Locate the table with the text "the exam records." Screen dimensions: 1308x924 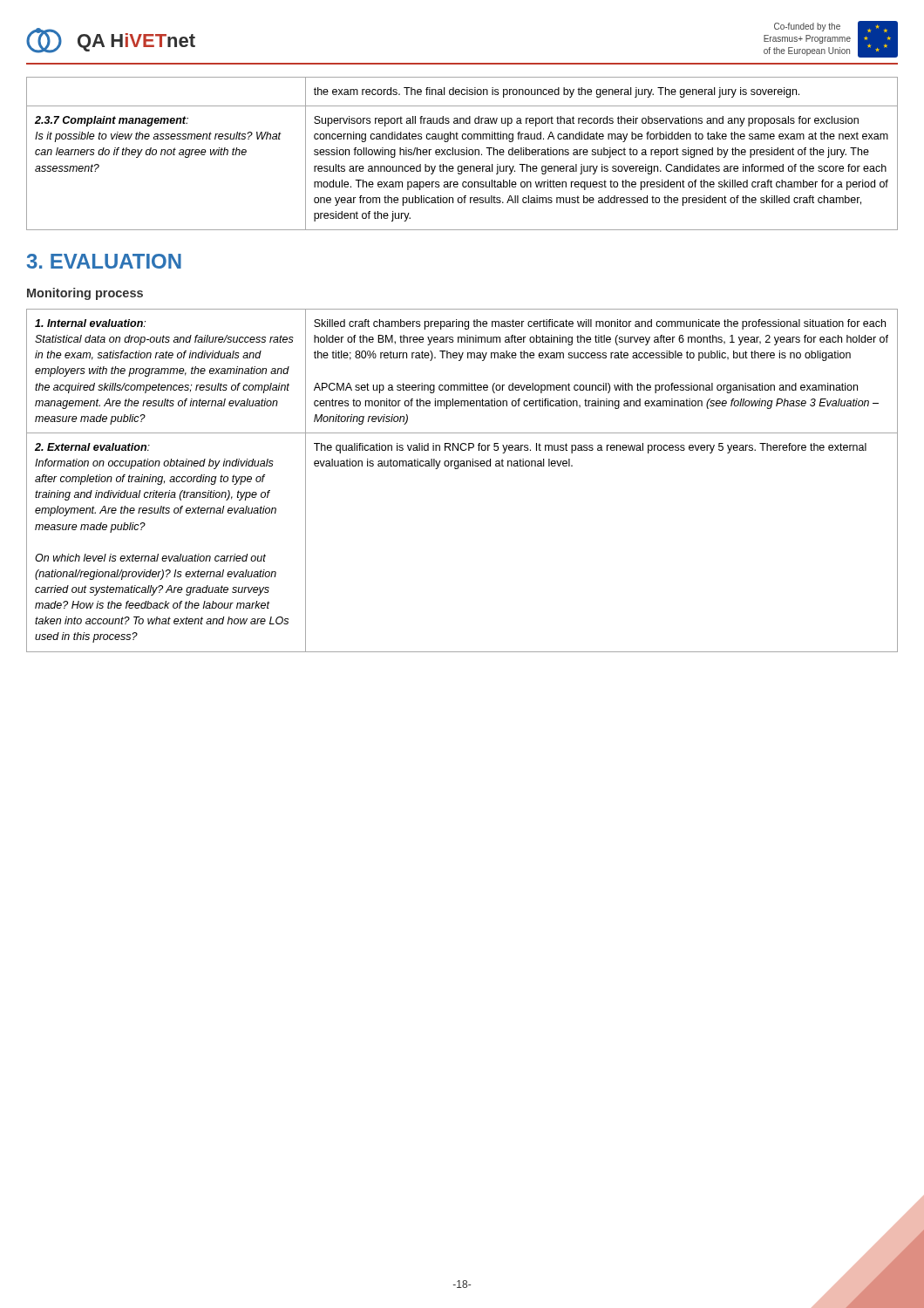click(x=462, y=153)
